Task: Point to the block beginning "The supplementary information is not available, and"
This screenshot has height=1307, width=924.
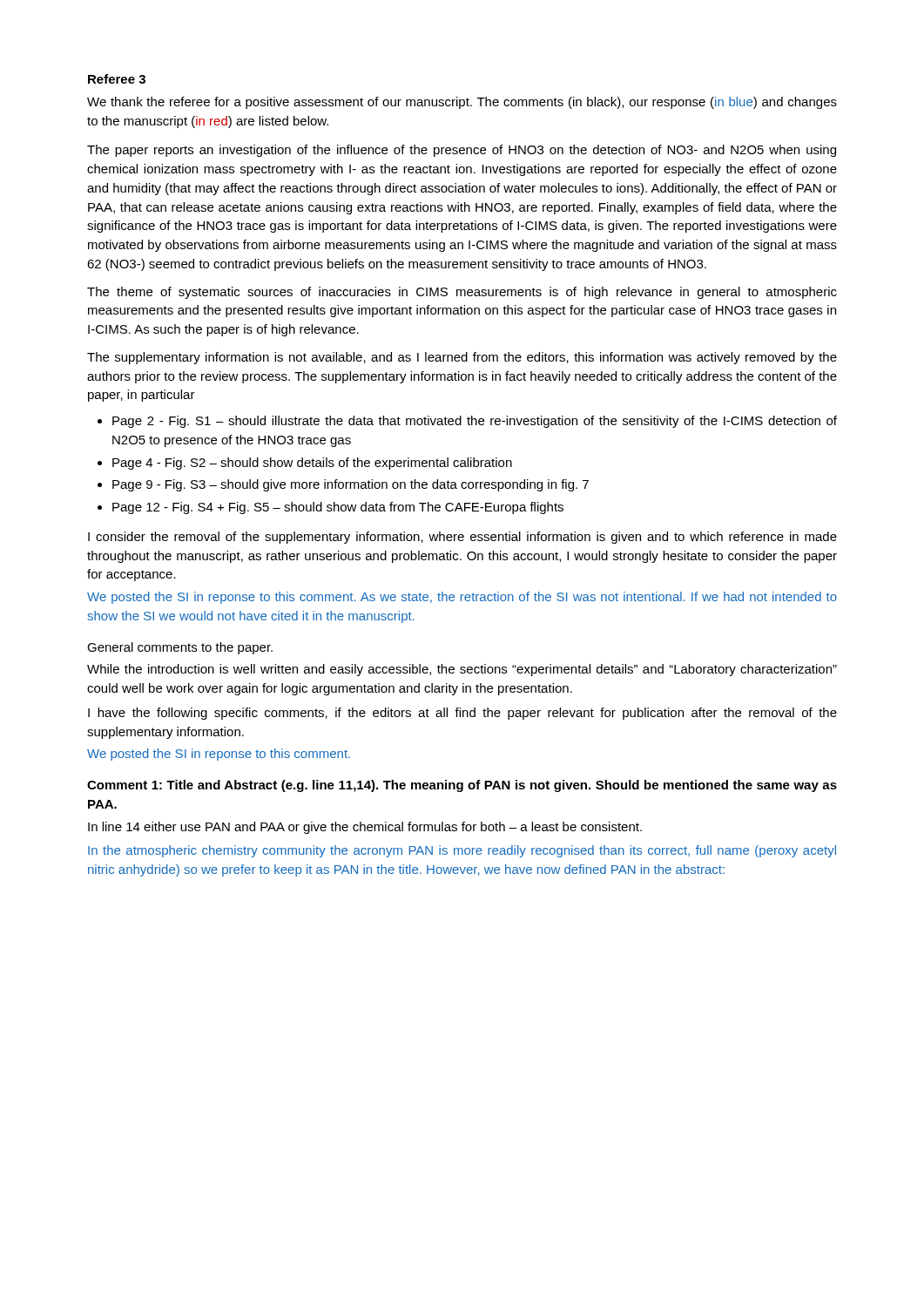Action: (x=462, y=376)
